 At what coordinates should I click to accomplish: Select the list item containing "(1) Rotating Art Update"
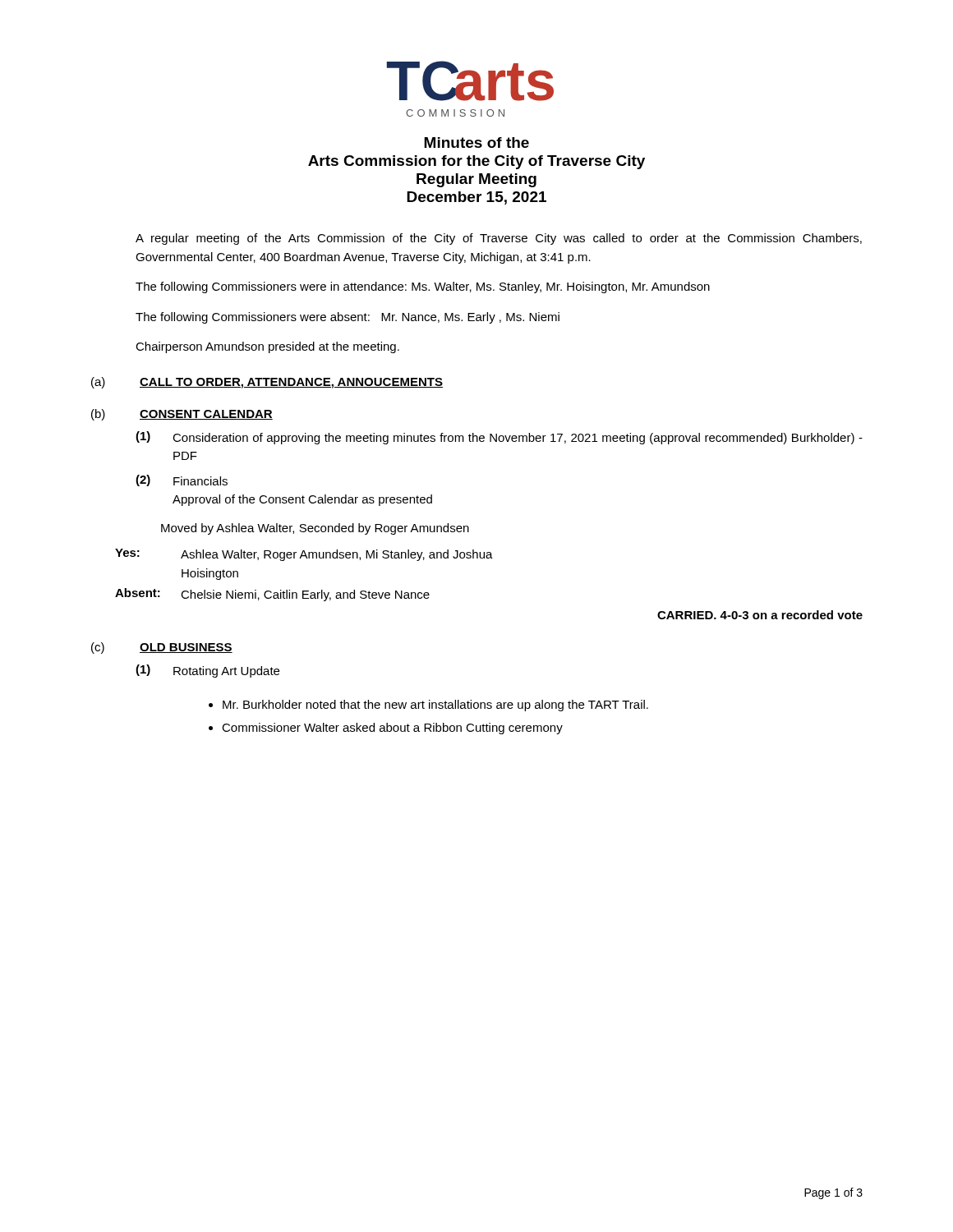click(207, 671)
